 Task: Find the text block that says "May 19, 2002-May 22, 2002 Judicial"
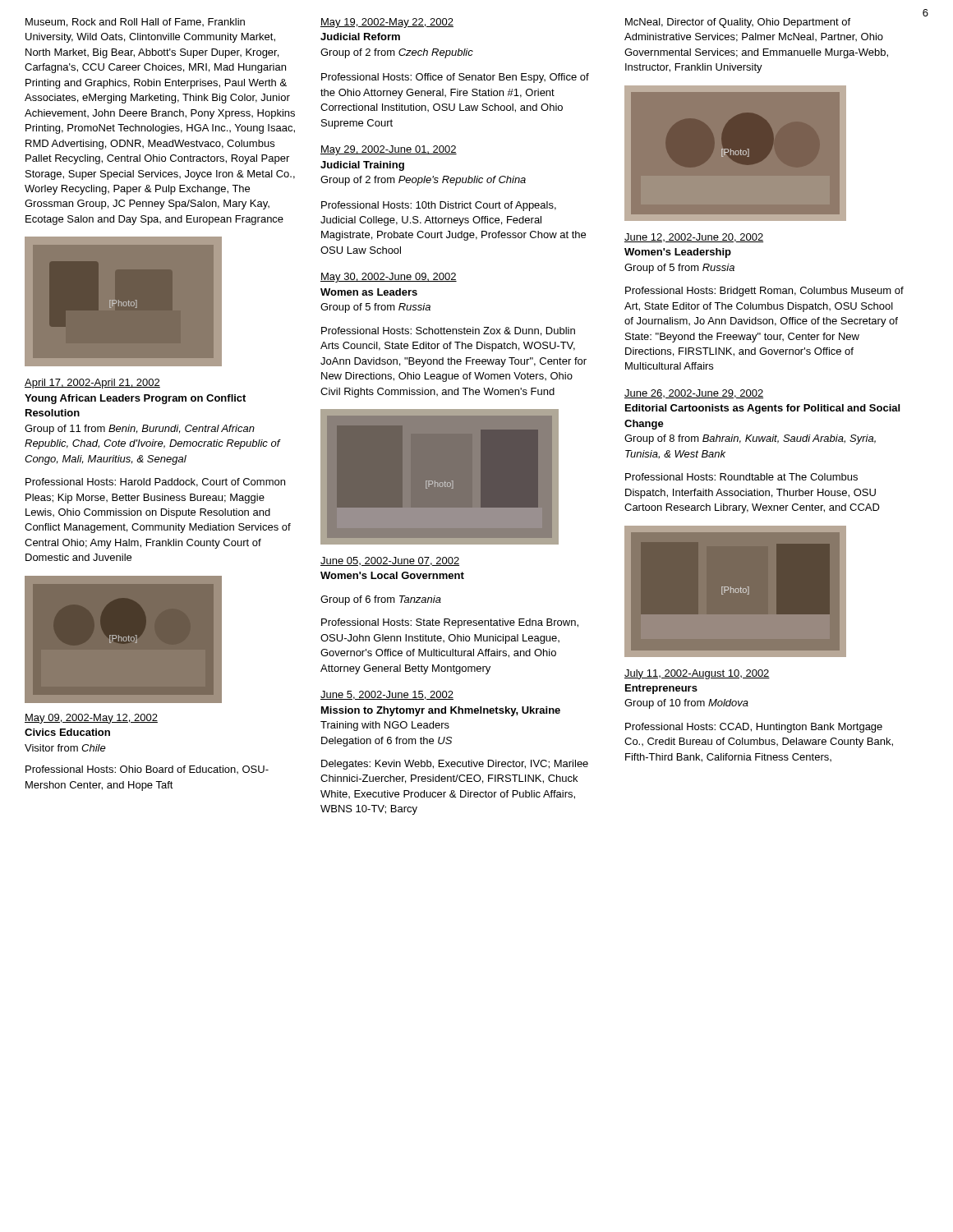397,37
